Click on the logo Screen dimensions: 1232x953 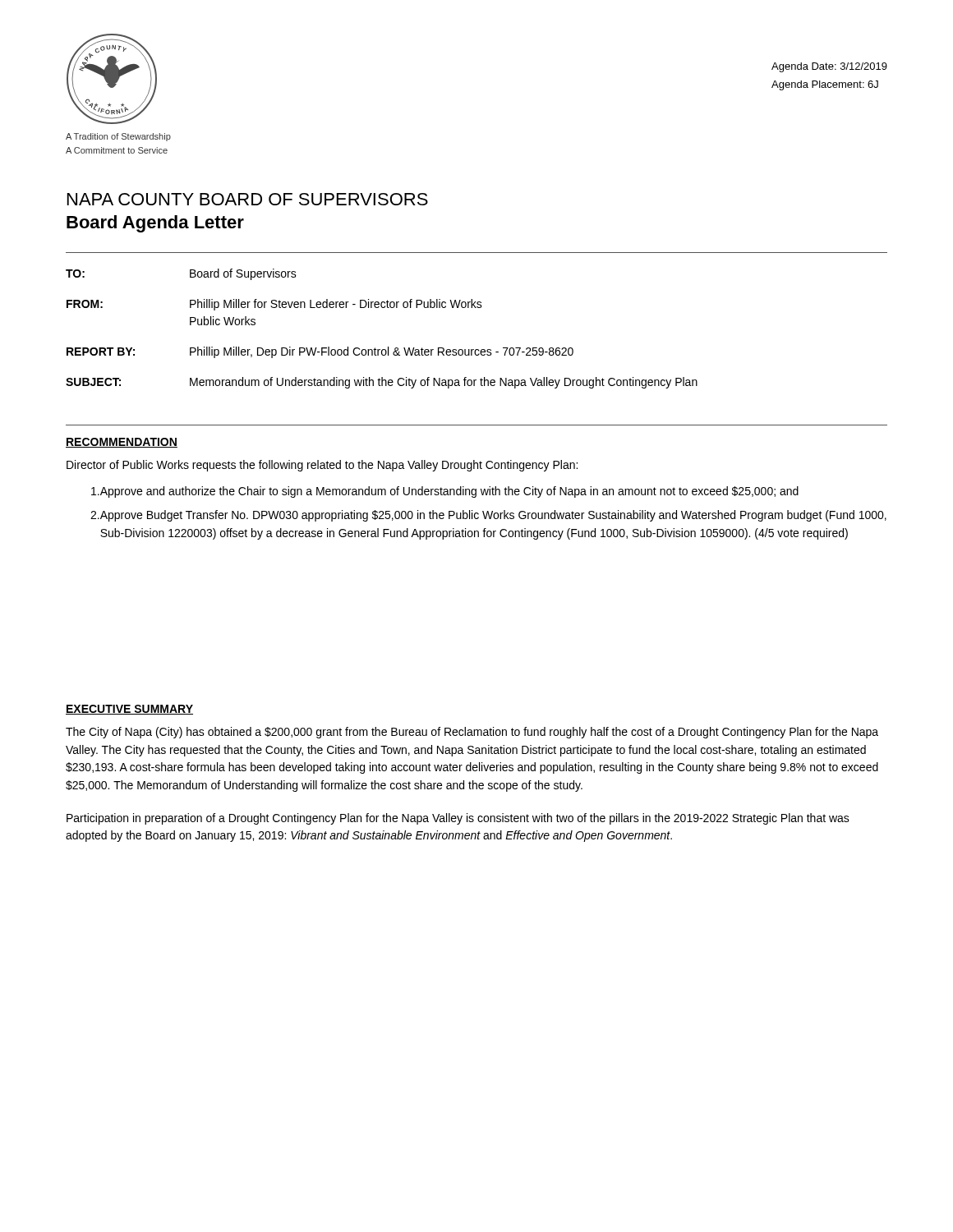112,80
